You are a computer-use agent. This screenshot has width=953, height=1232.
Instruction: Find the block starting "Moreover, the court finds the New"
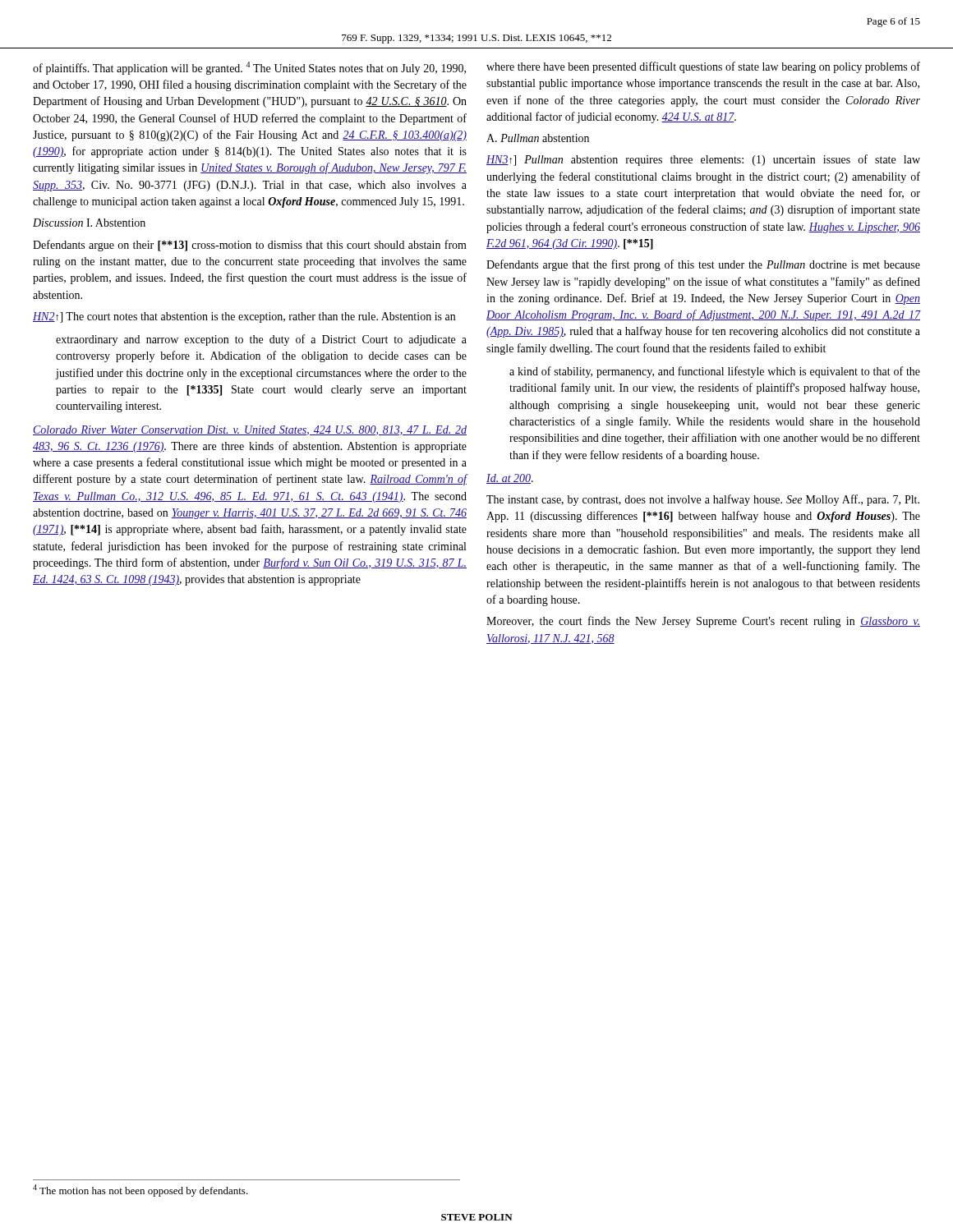click(x=703, y=630)
